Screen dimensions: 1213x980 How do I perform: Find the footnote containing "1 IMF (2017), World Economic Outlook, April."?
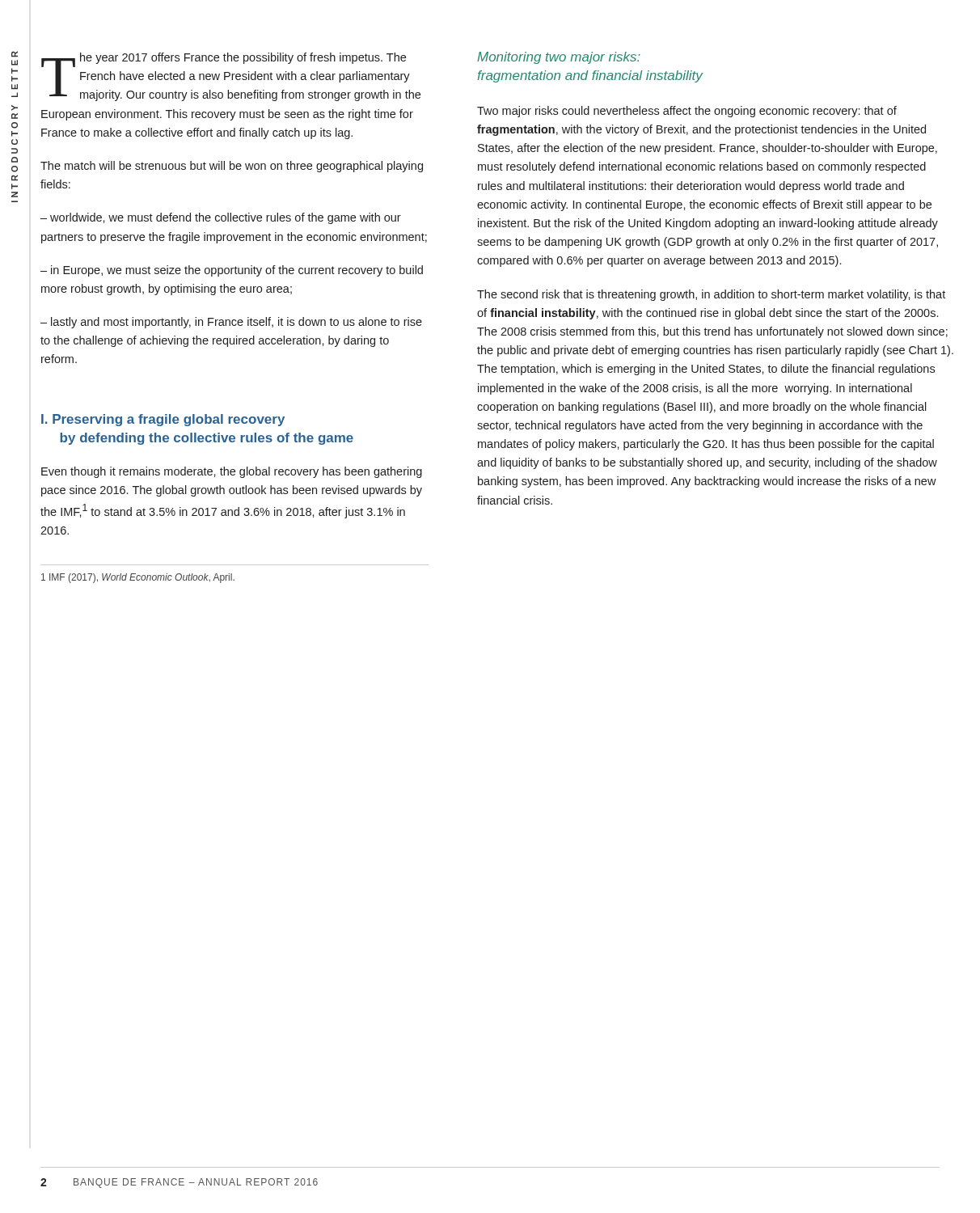(138, 577)
